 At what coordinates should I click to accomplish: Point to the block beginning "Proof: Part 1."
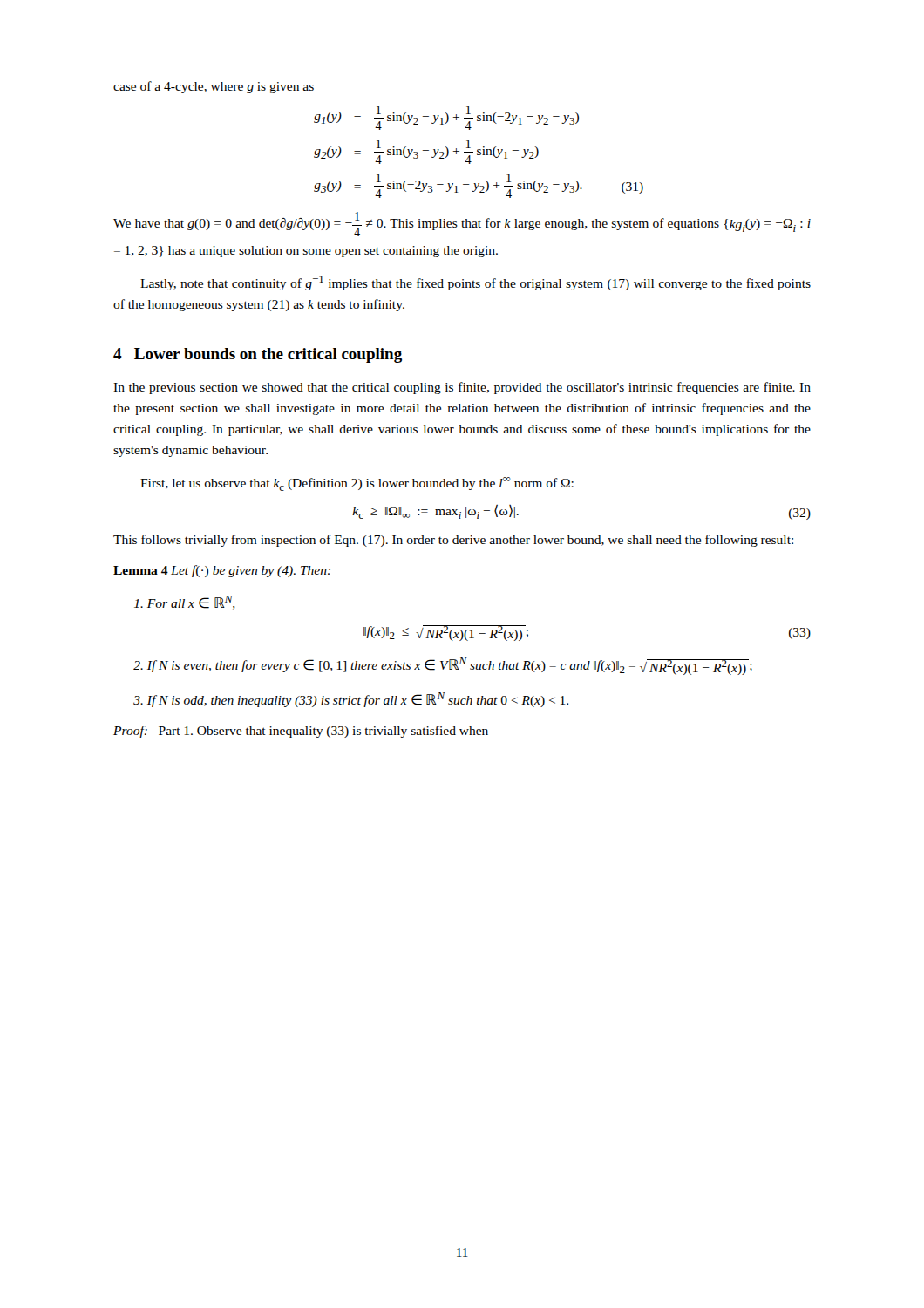coord(462,730)
